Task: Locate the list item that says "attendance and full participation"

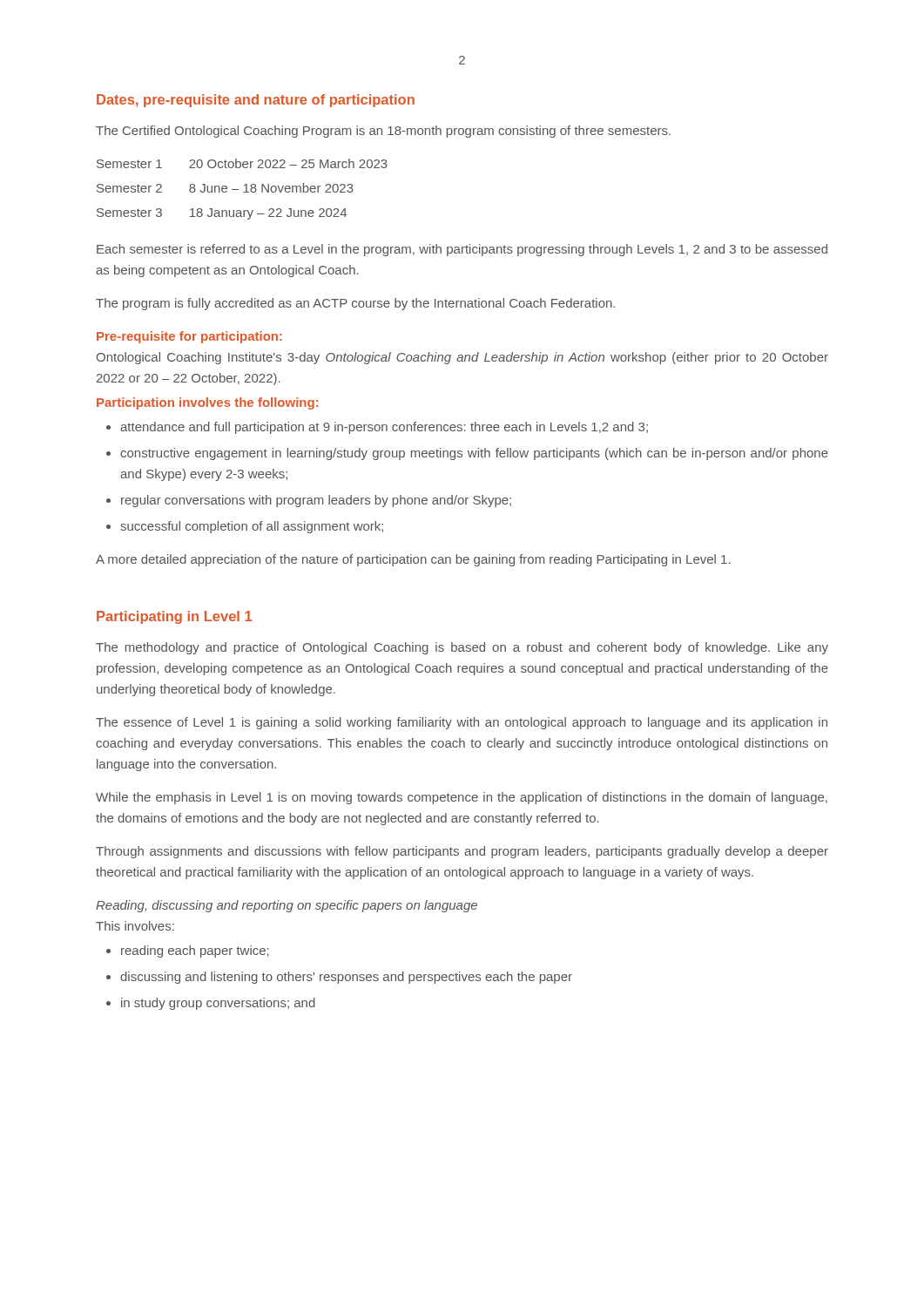Action: [x=385, y=427]
